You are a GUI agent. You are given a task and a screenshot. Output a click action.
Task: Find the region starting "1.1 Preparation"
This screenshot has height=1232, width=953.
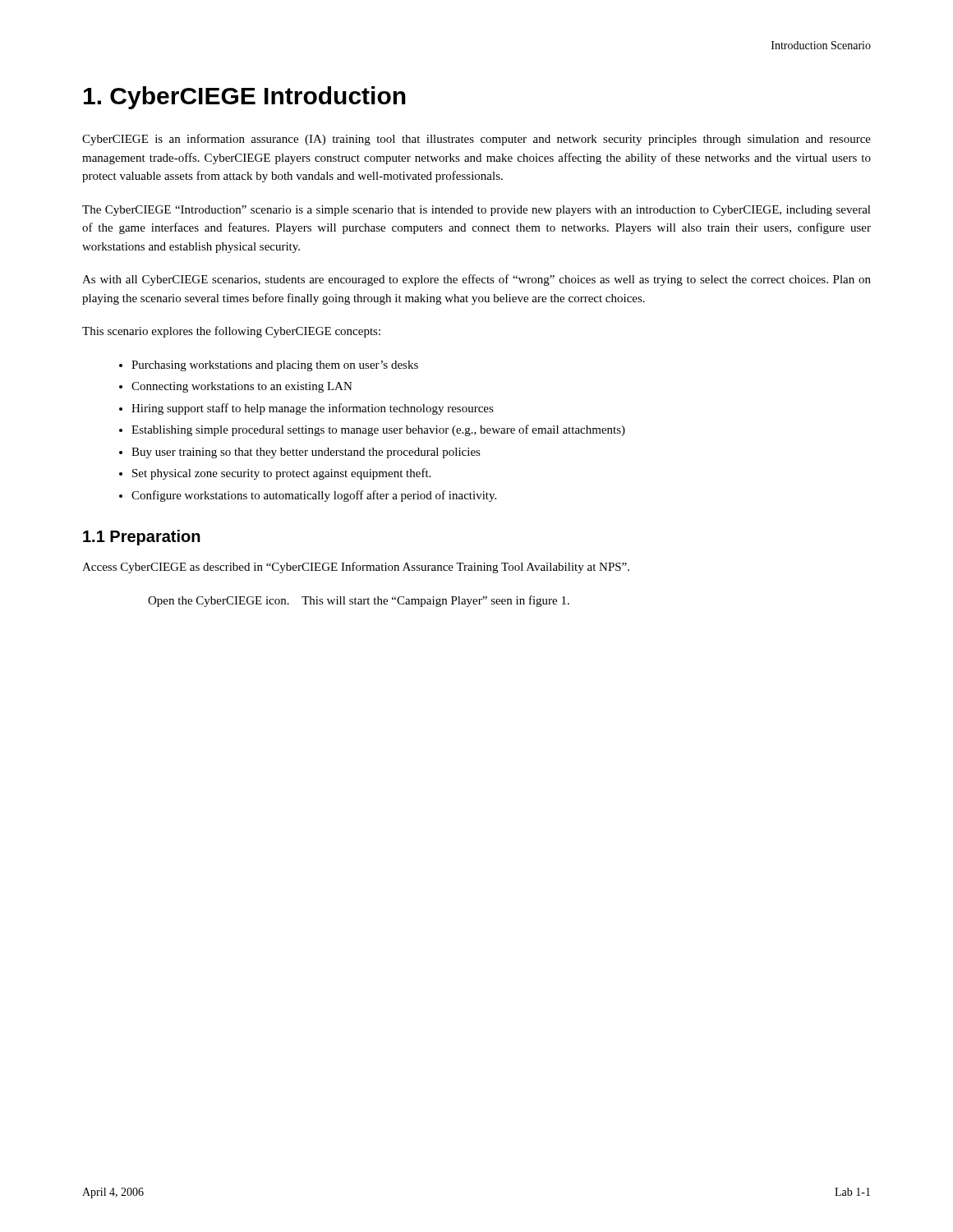(142, 536)
